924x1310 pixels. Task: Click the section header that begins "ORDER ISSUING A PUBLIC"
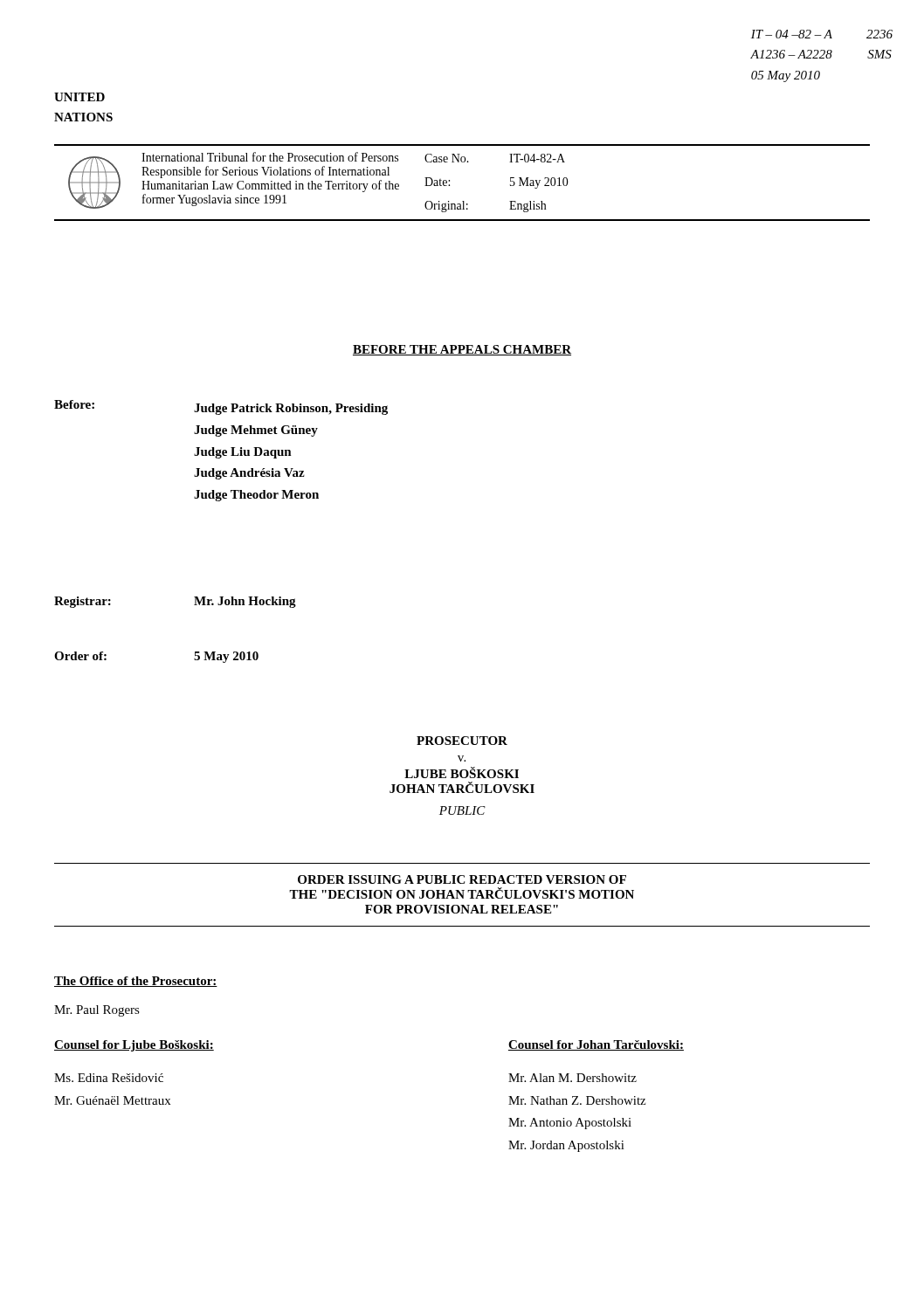462,894
